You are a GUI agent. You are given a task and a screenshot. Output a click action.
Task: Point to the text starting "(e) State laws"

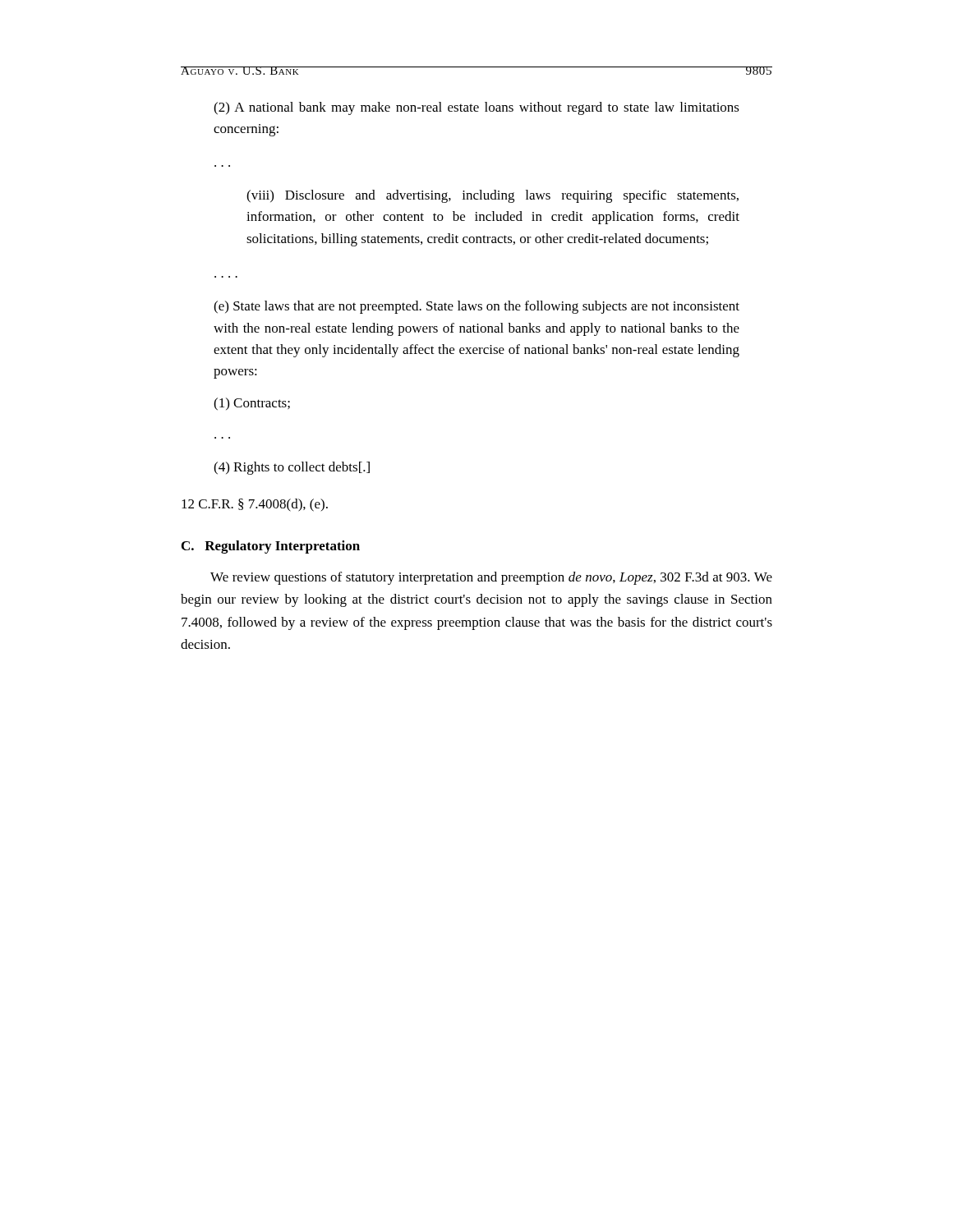(476, 339)
